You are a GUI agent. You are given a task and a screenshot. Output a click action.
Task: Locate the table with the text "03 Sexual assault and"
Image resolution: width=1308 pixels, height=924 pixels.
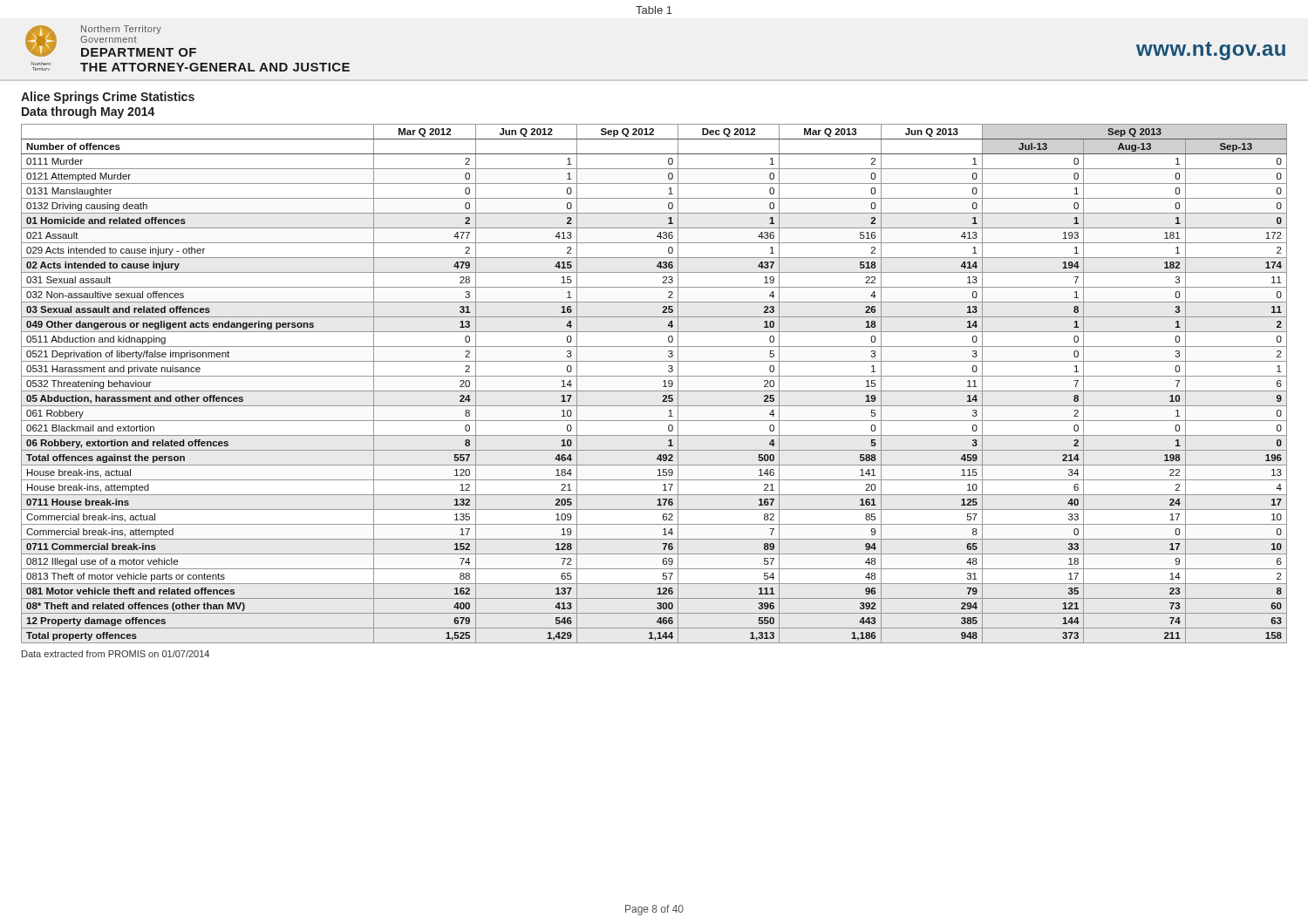click(654, 384)
